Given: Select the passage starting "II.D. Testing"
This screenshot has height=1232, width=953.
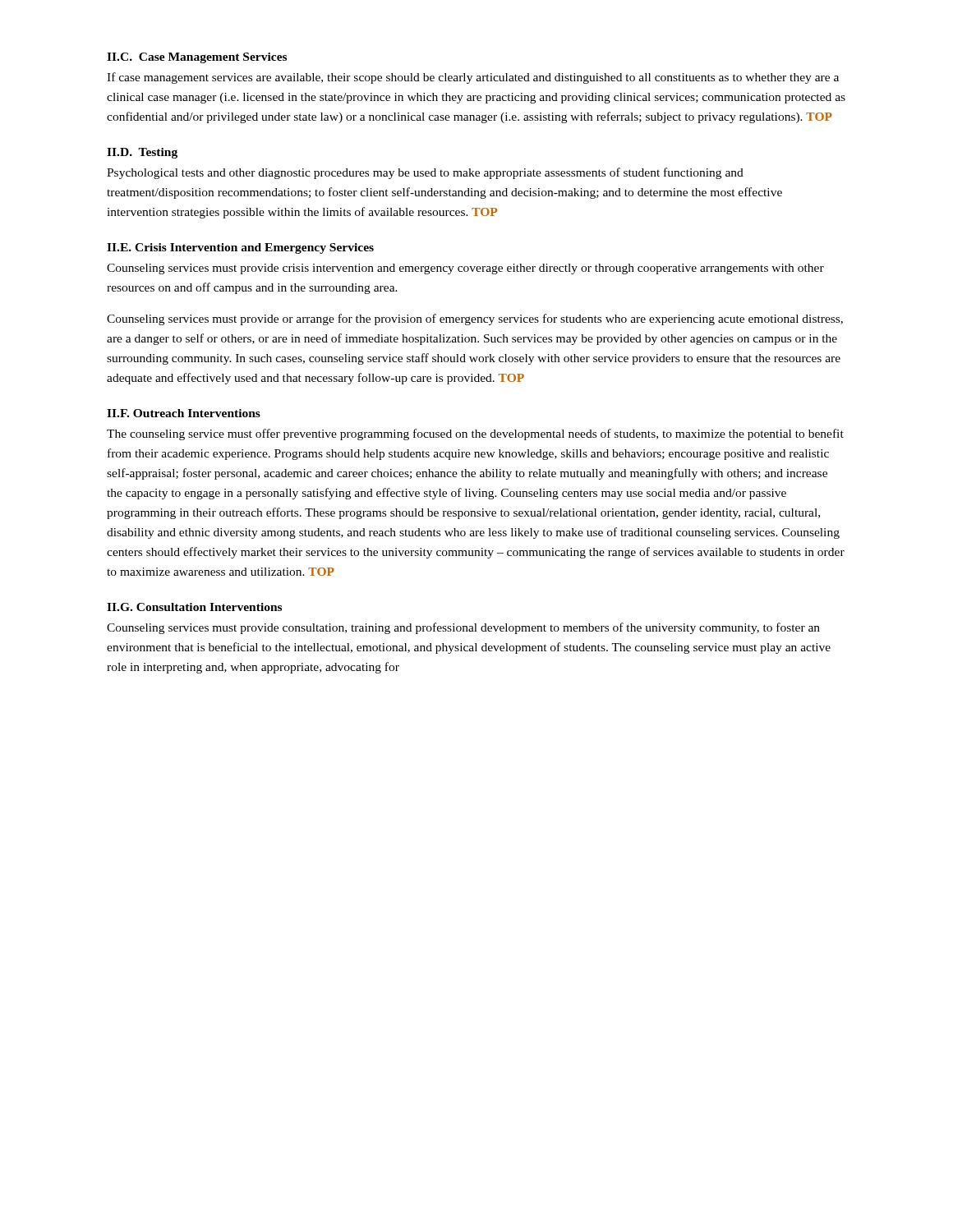Looking at the screenshot, I should (142, 152).
